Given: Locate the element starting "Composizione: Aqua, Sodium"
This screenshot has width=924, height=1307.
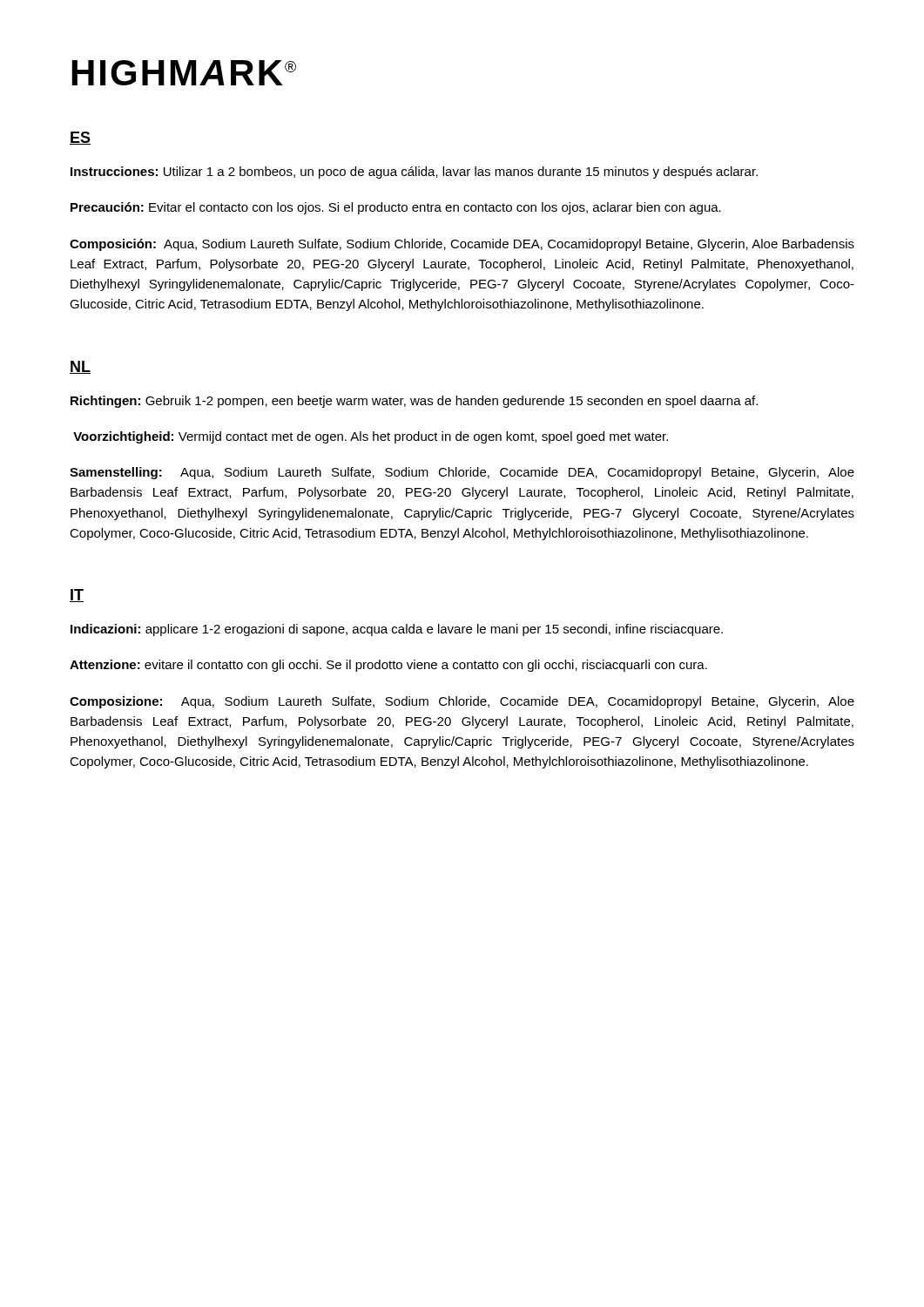Looking at the screenshot, I should click(x=462, y=731).
